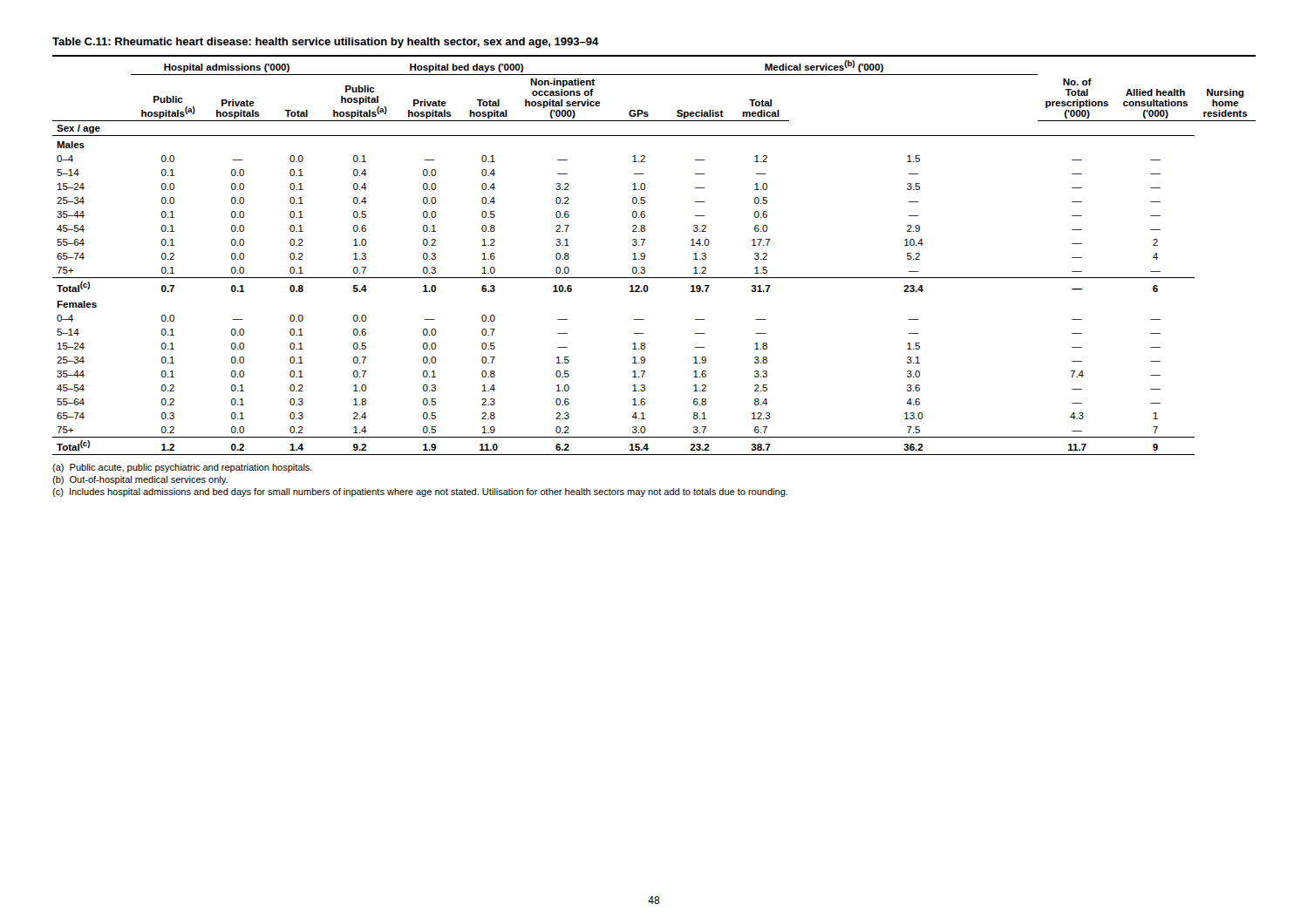1308x924 pixels.
Task: Click on the table containing "Private hospitals"
Action: click(654, 255)
